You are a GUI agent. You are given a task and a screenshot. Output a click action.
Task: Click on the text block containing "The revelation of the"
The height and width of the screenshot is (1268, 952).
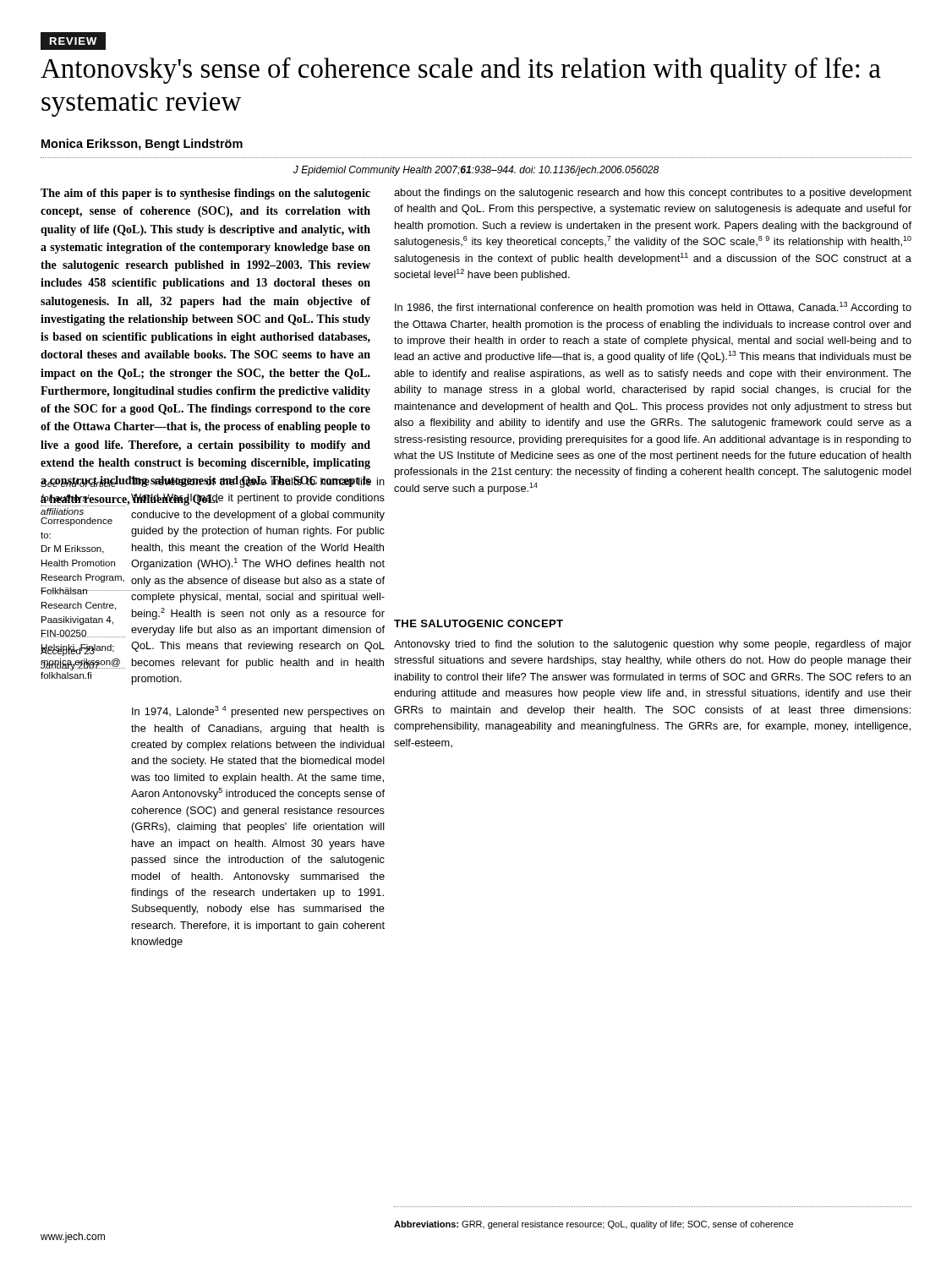(258, 711)
